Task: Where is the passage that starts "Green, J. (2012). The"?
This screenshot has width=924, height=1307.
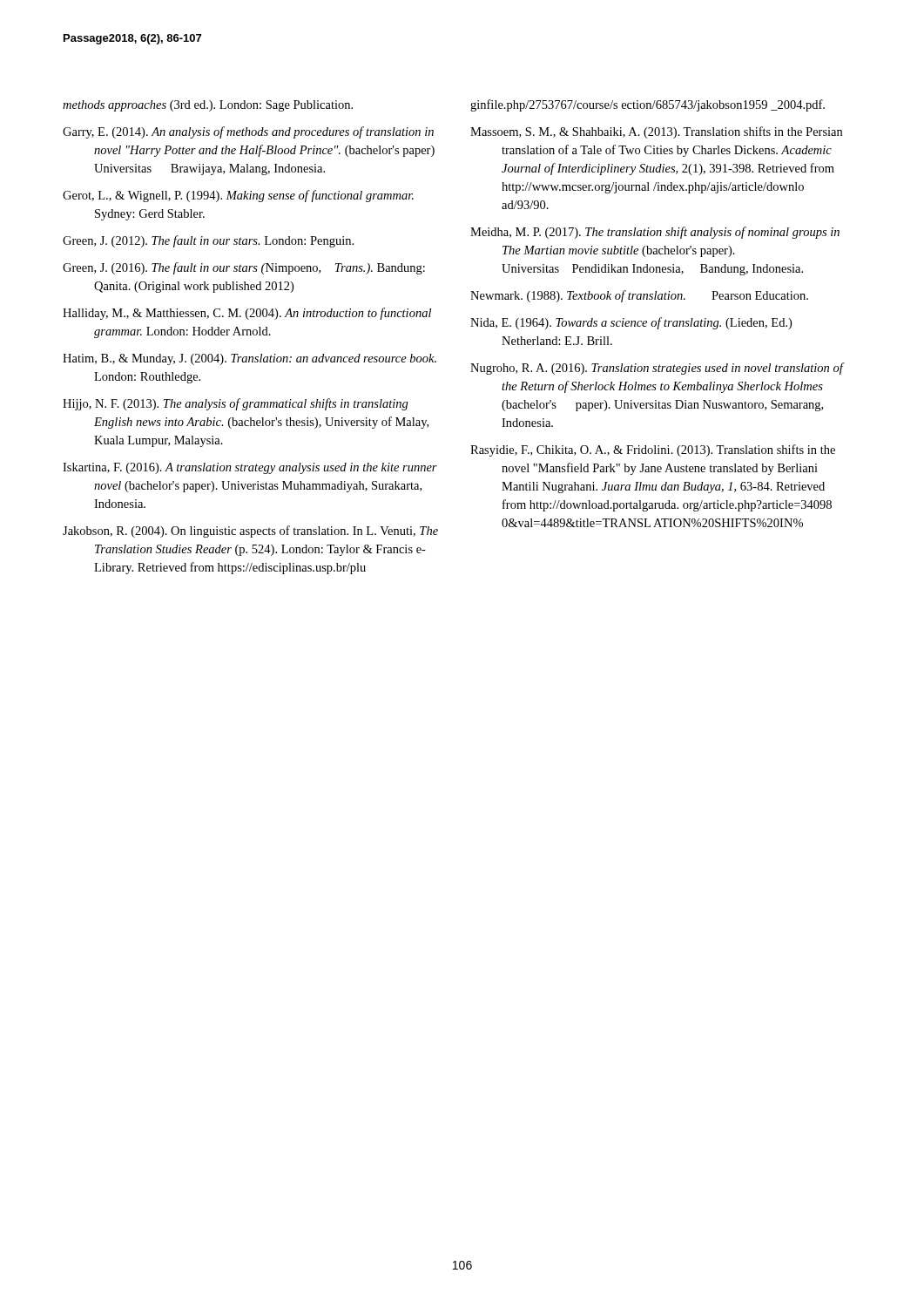Action: 209,241
